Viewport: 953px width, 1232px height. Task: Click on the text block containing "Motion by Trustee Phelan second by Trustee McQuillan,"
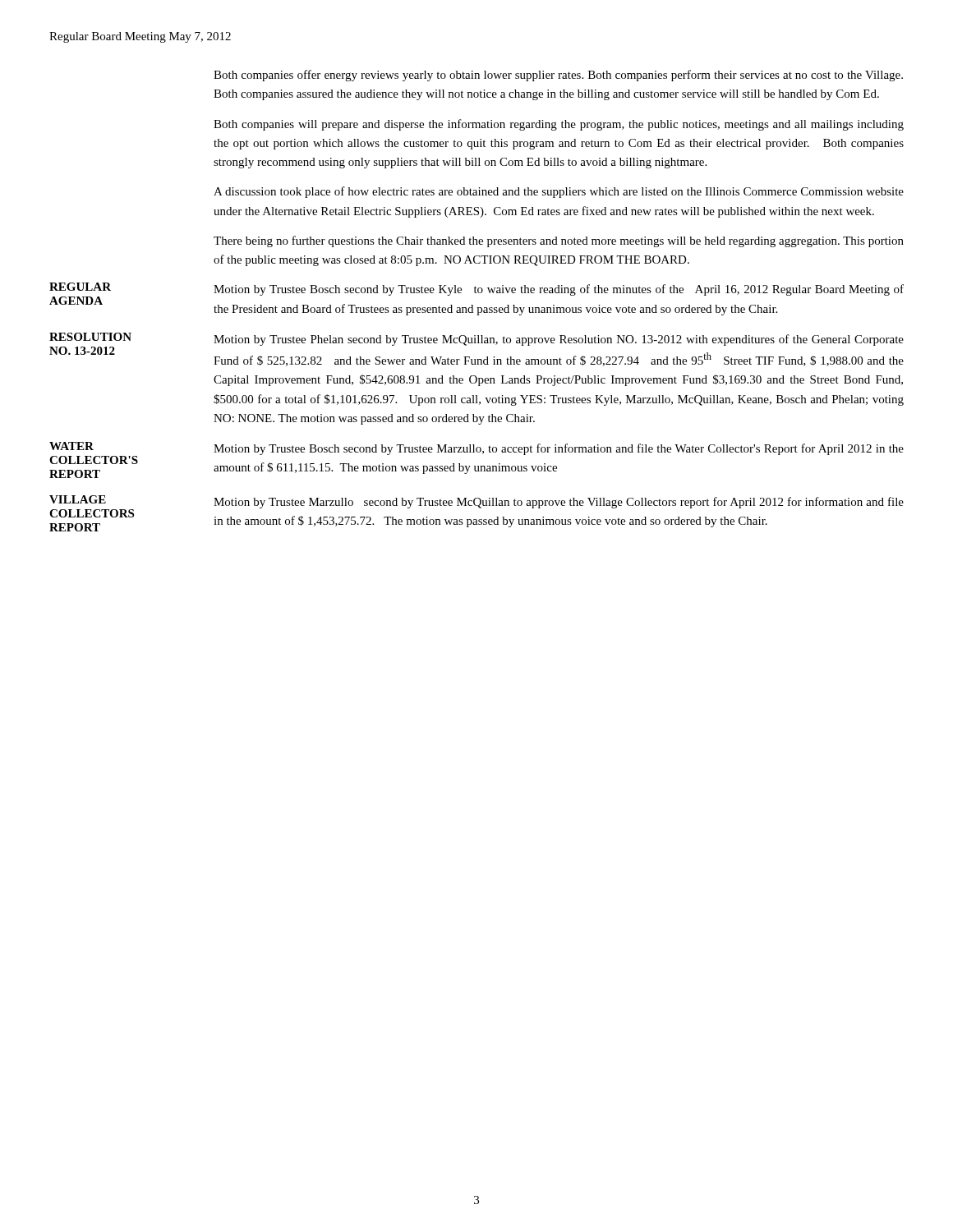[559, 379]
